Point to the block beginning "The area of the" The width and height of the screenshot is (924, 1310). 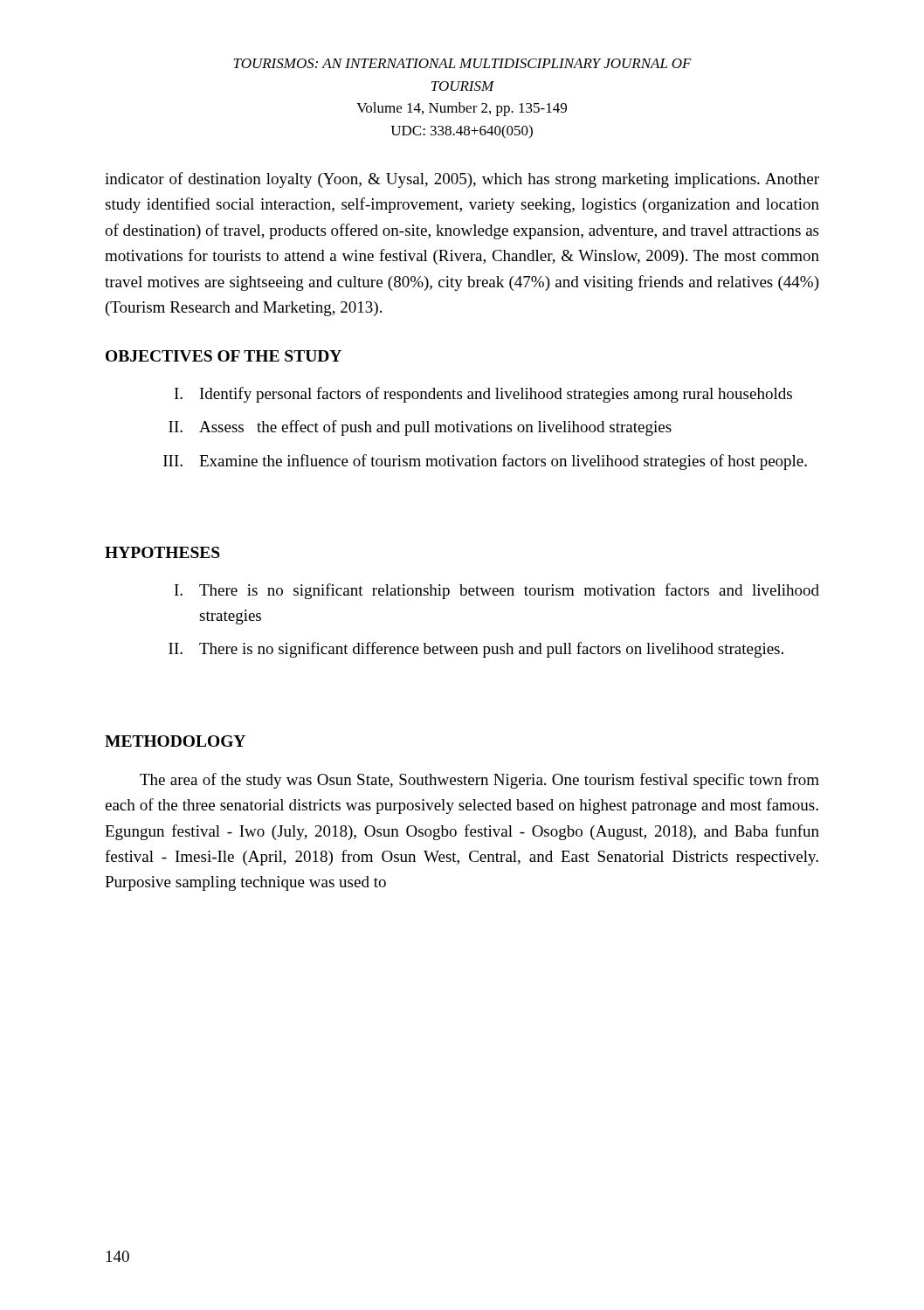[462, 831]
